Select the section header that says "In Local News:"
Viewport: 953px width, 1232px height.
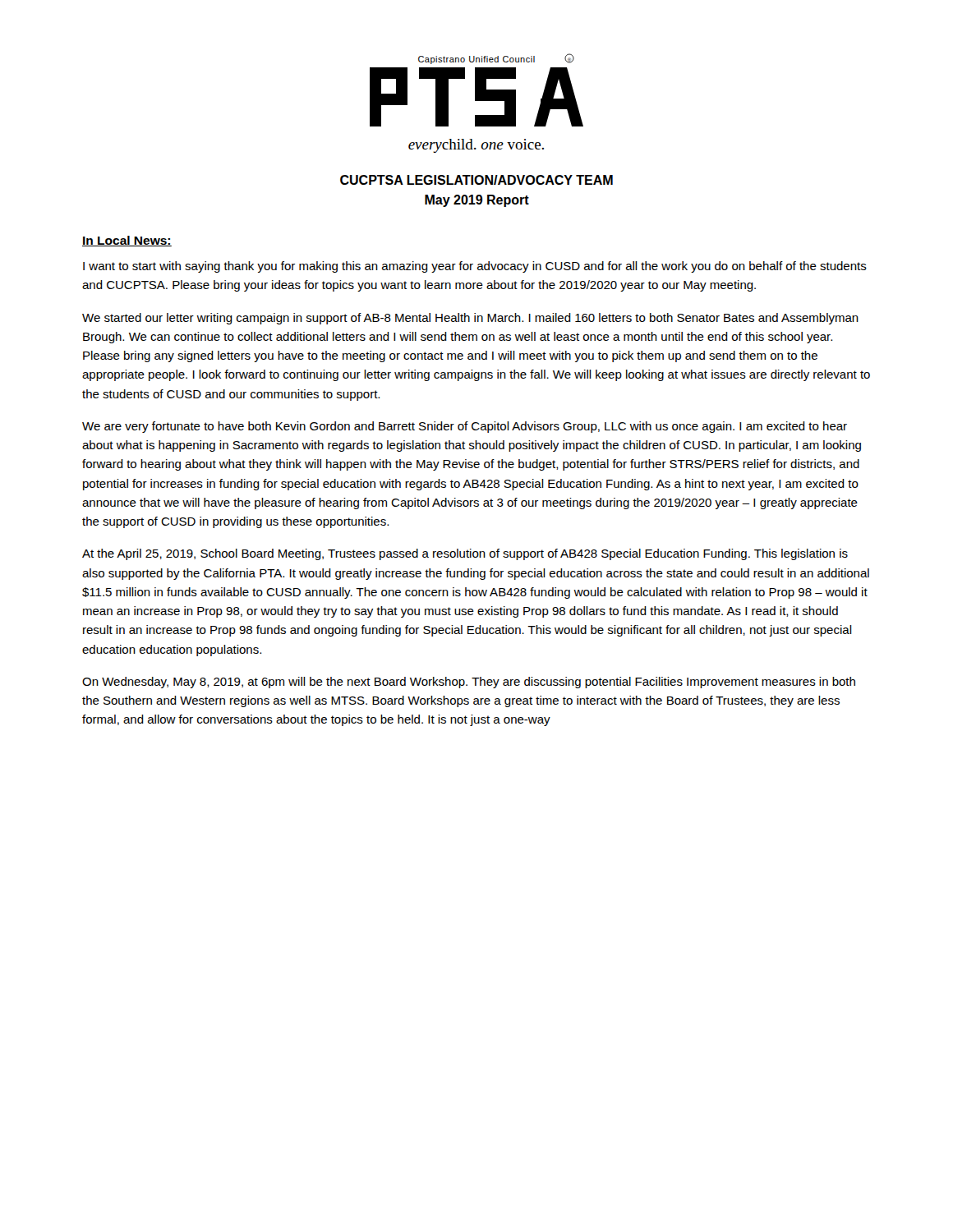pyautogui.click(x=127, y=240)
